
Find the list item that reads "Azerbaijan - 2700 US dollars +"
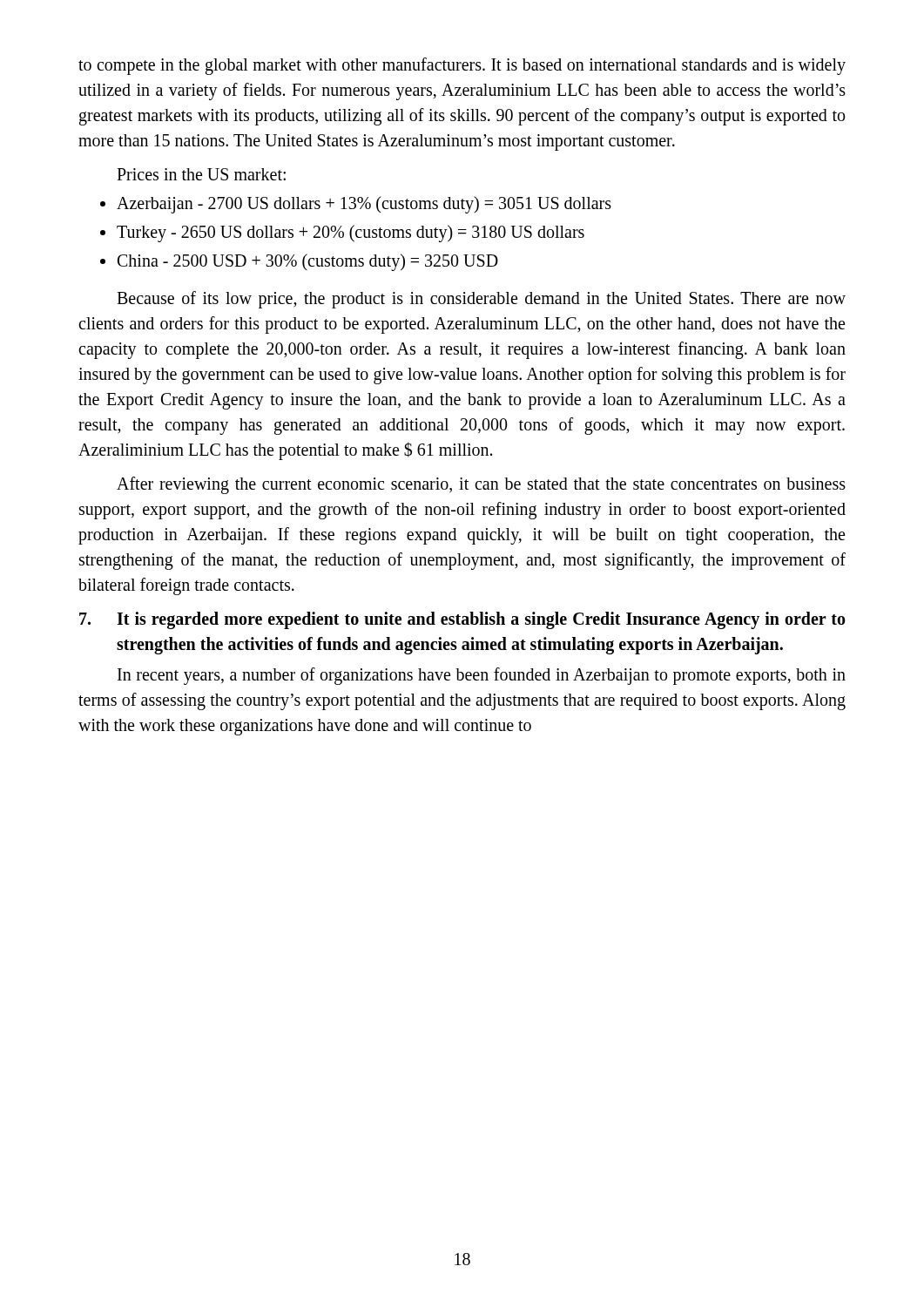click(462, 203)
